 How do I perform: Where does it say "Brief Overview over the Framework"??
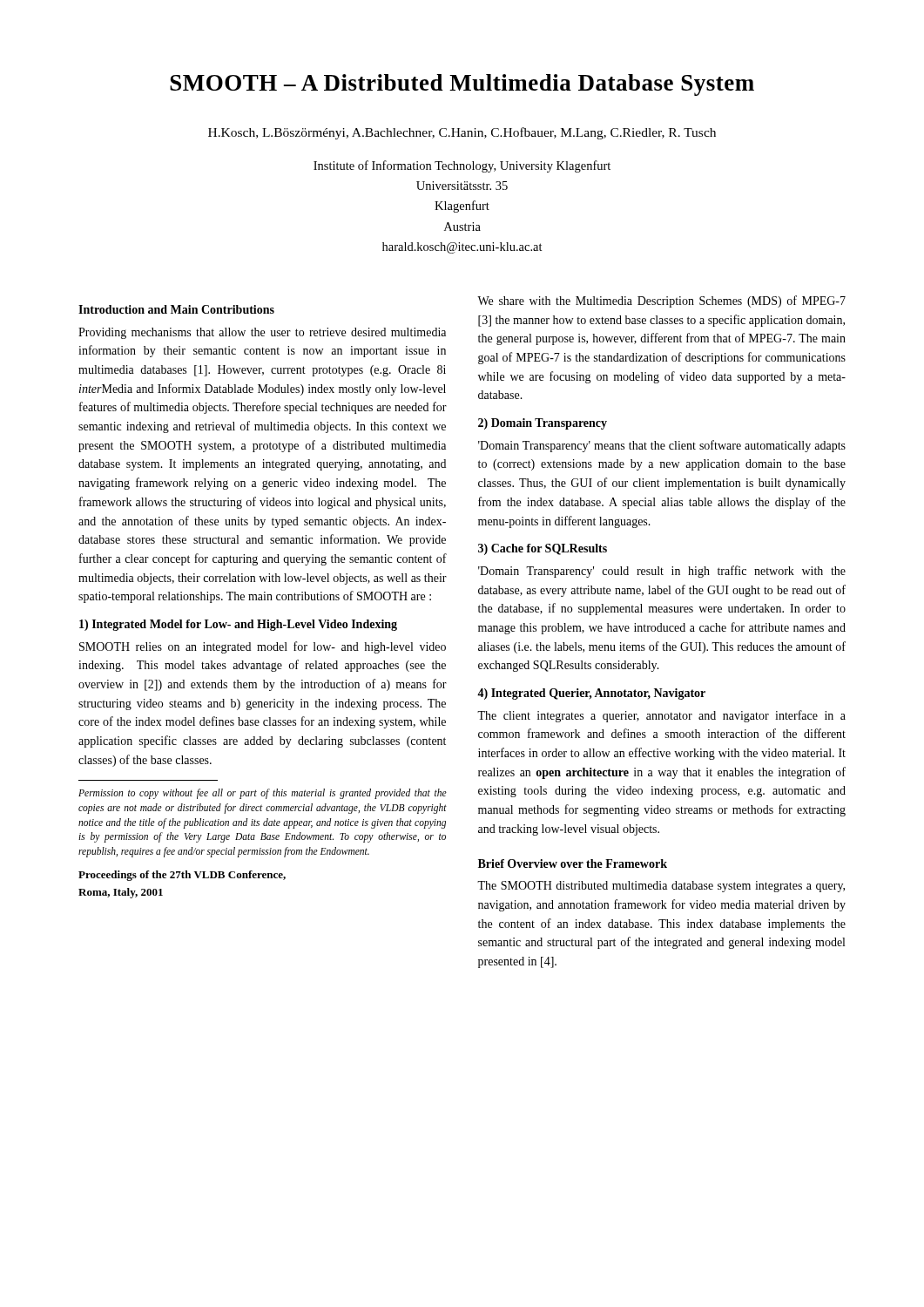pyautogui.click(x=572, y=864)
